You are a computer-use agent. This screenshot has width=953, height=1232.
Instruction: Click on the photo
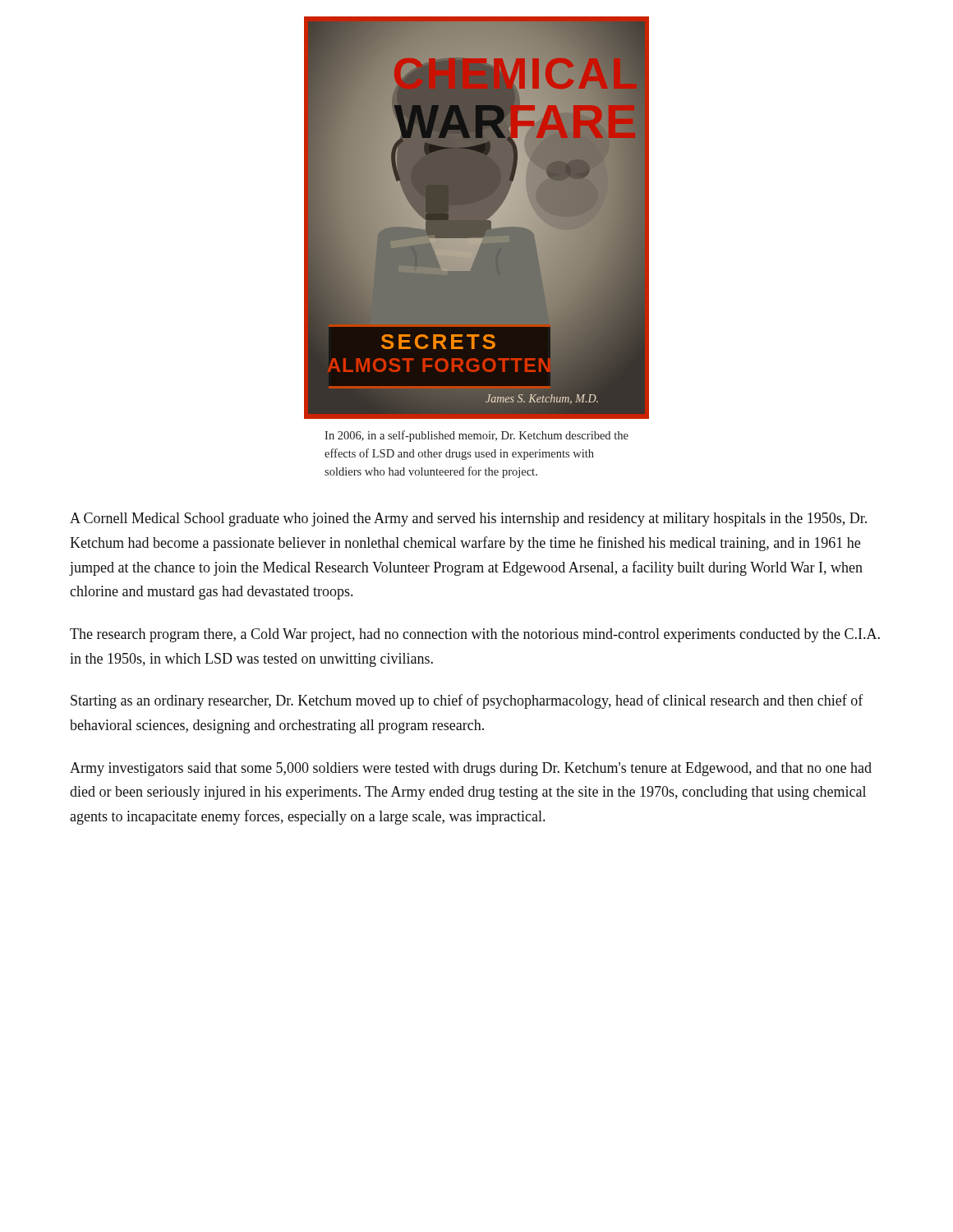(476, 249)
